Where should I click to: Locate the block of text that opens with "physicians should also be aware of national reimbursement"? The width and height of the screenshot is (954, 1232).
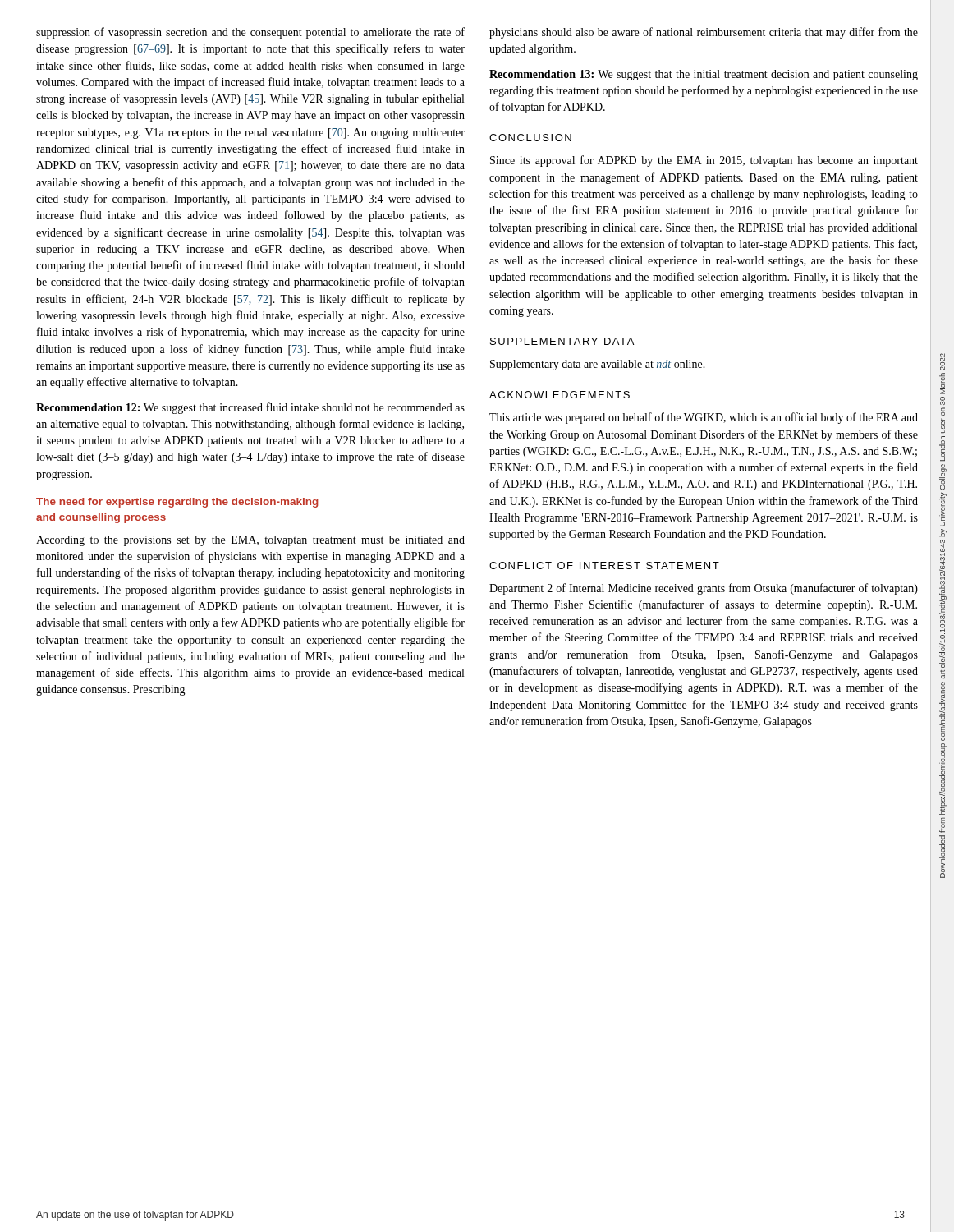pos(704,70)
